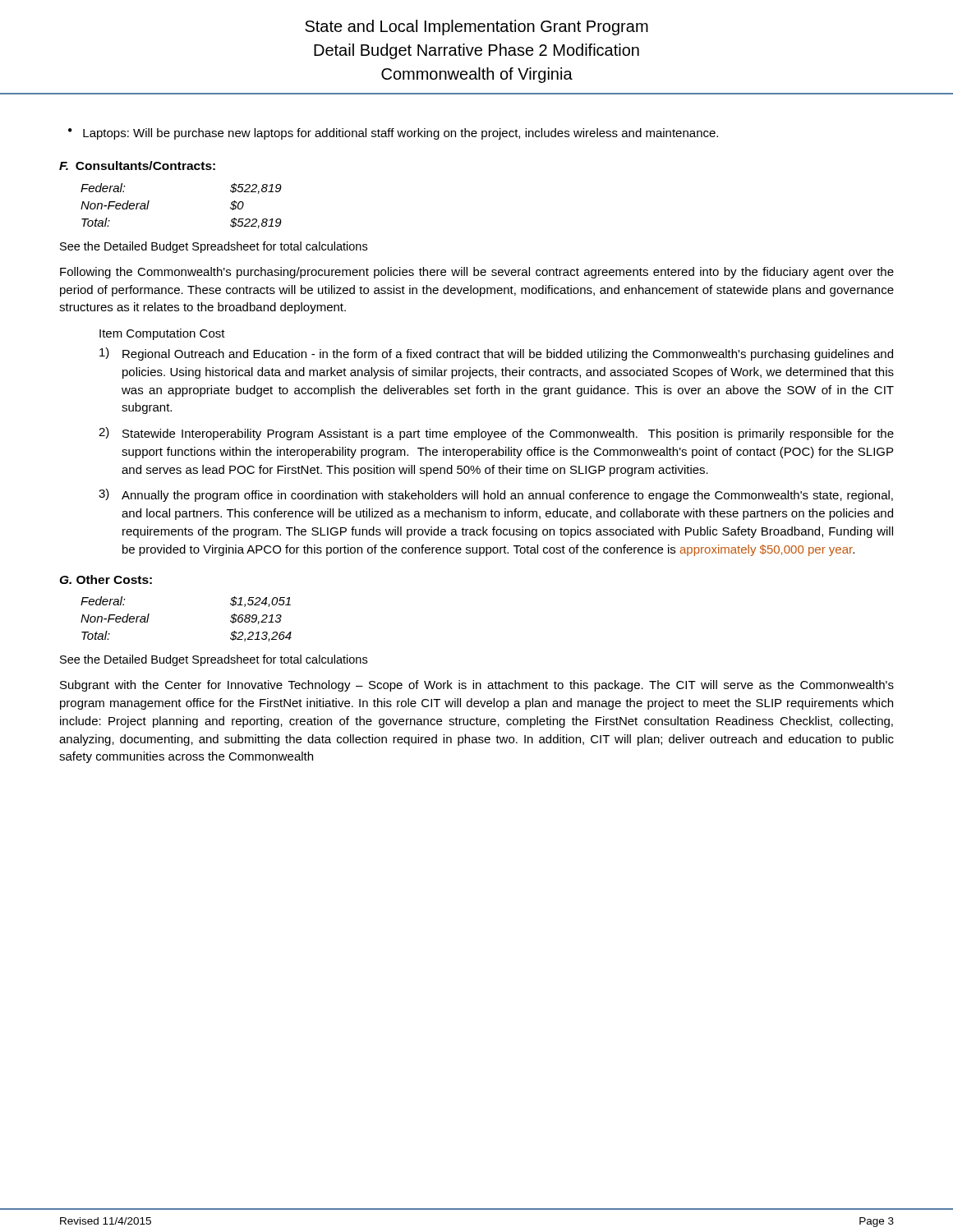Select the table that reads "$522,819"
This screenshot has height=1232, width=953.
[486, 205]
